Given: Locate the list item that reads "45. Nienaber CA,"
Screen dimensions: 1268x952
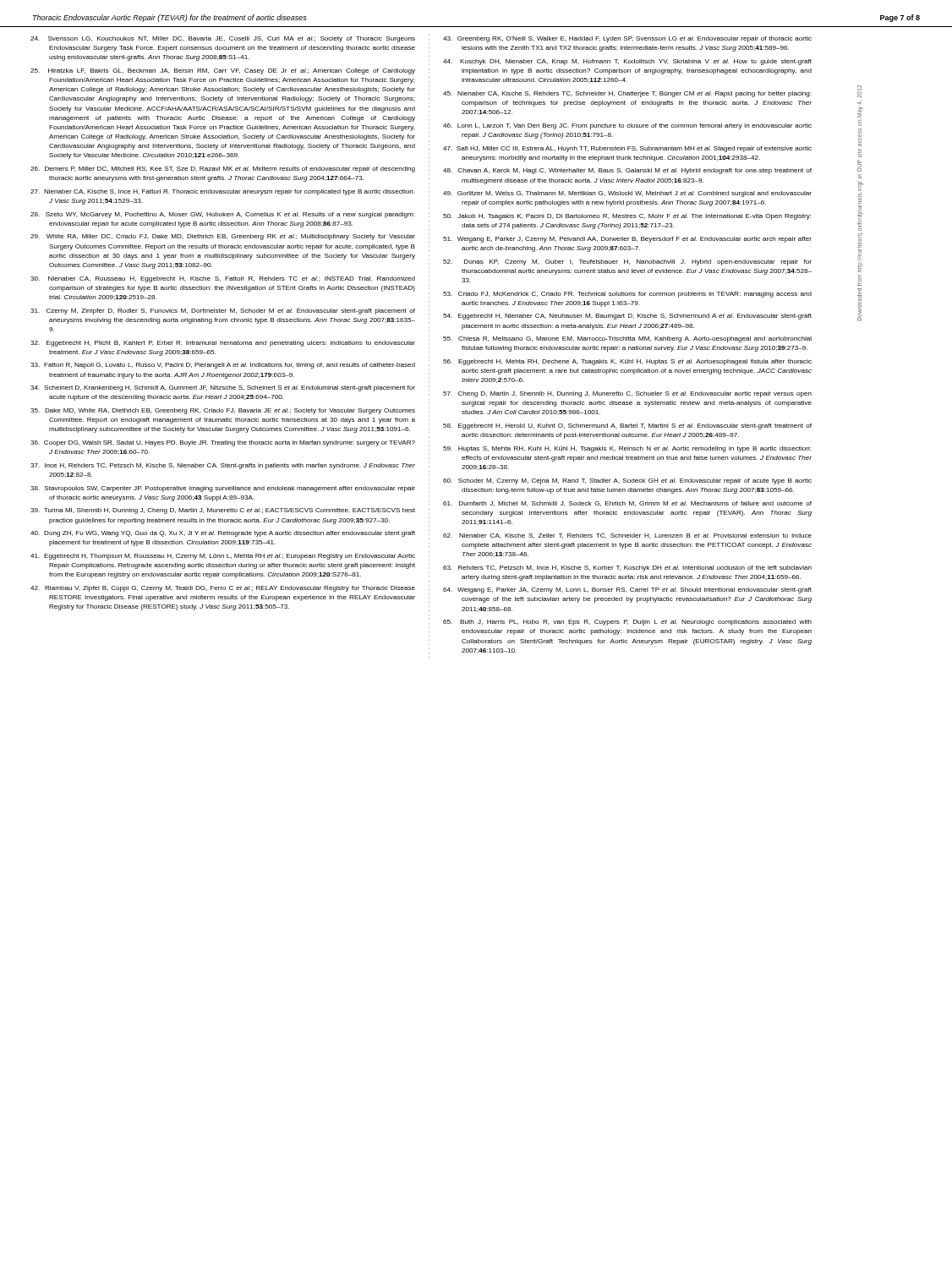Looking at the screenshot, I should (x=627, y=103).
